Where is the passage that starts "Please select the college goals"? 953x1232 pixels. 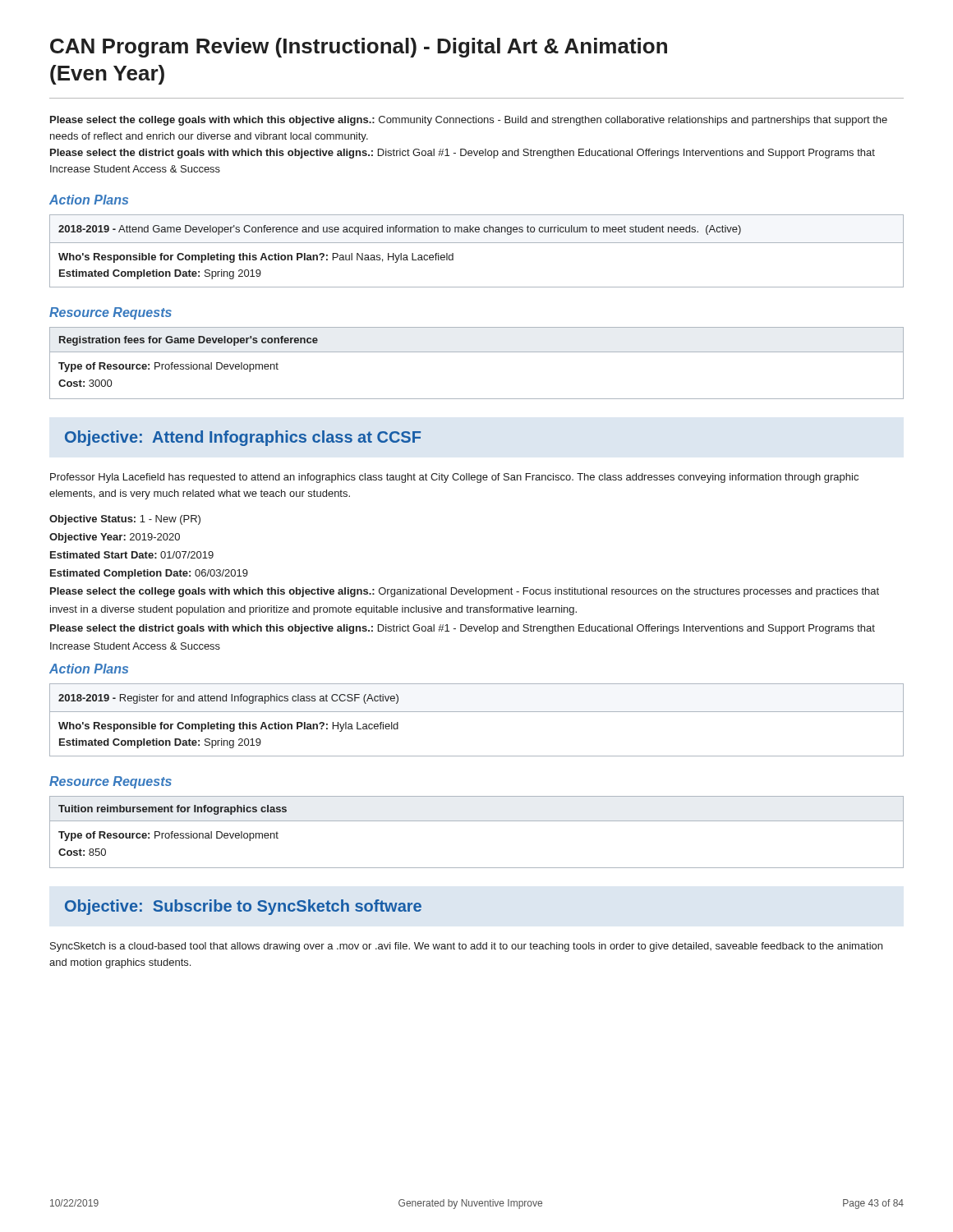(468, 144)
